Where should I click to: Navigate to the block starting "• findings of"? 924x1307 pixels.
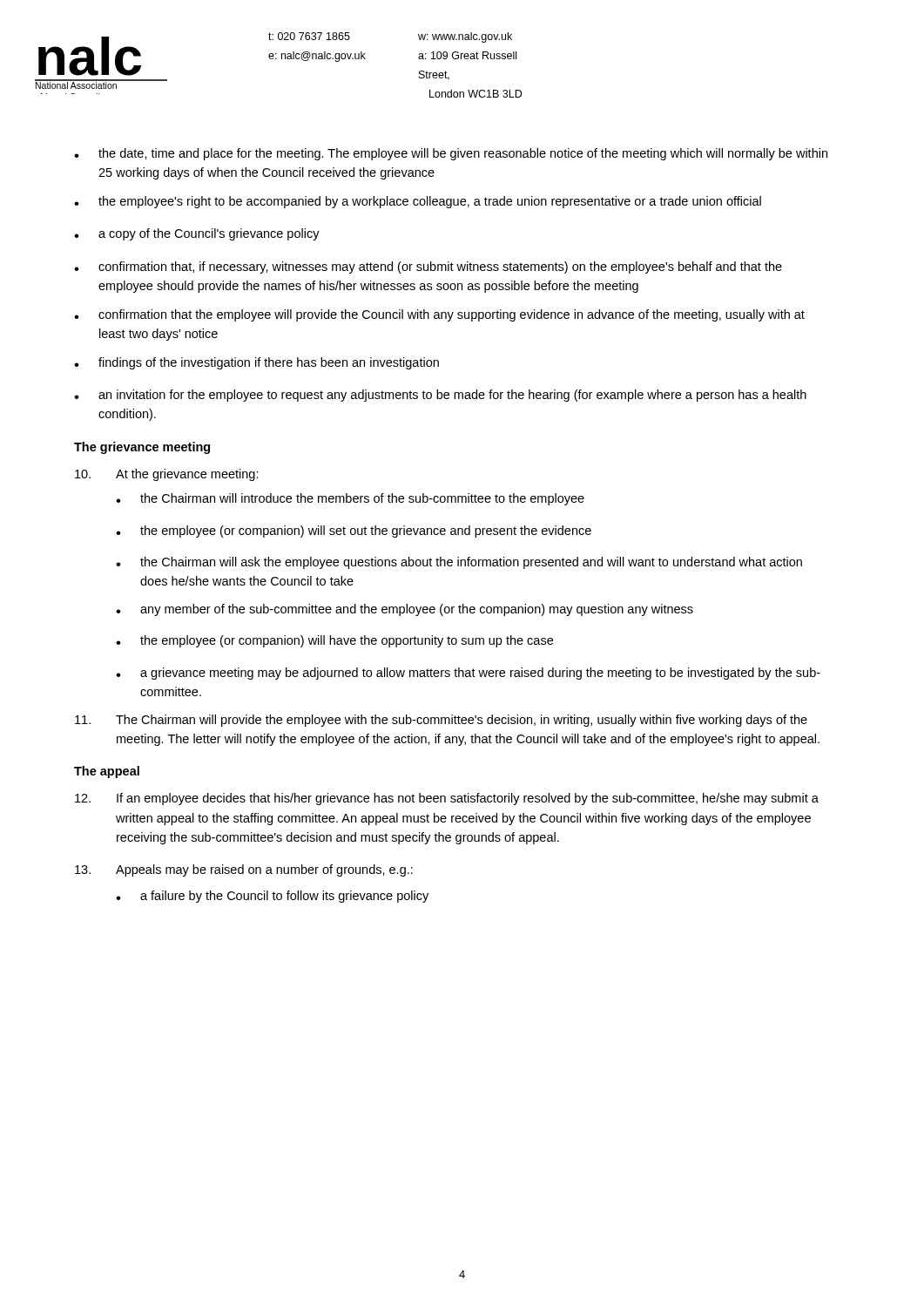(x=256, y=363)
